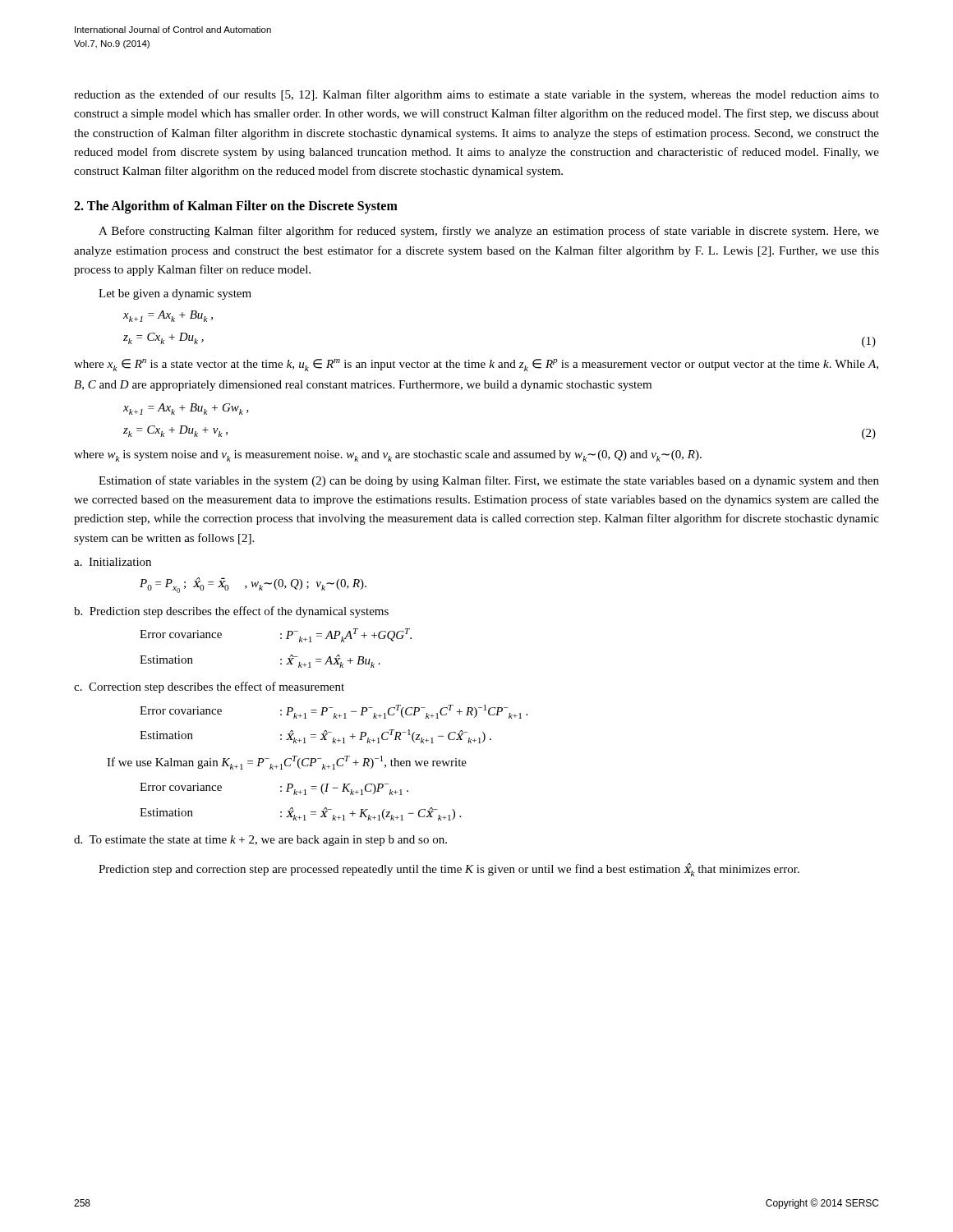Where is the passage that starts "c. Correction step describes the effect of measurement"?
The height and width of the screenshot is (1232, 953).
point(476,753)
